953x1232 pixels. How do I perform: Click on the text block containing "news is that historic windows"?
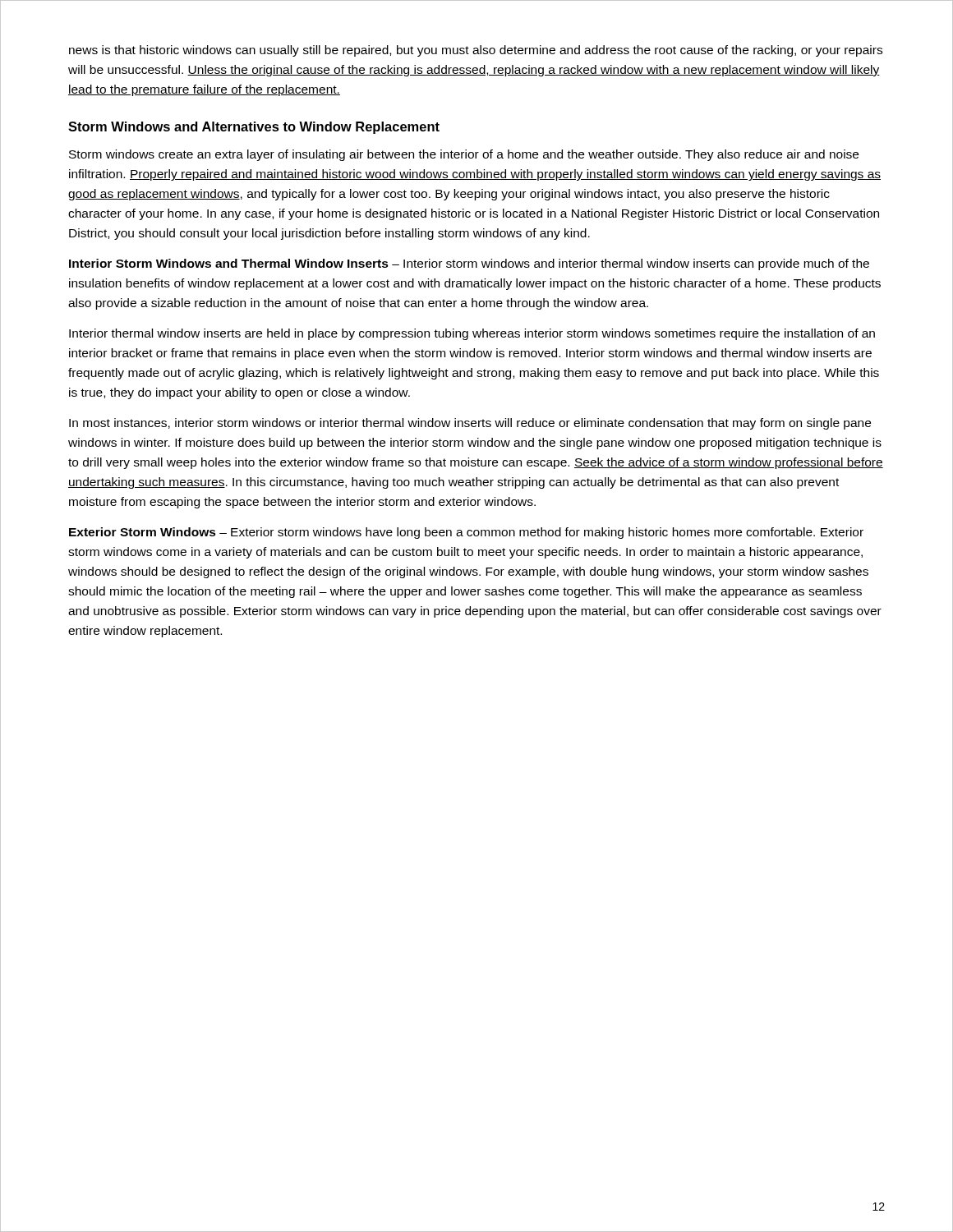(x=476, y=70)
